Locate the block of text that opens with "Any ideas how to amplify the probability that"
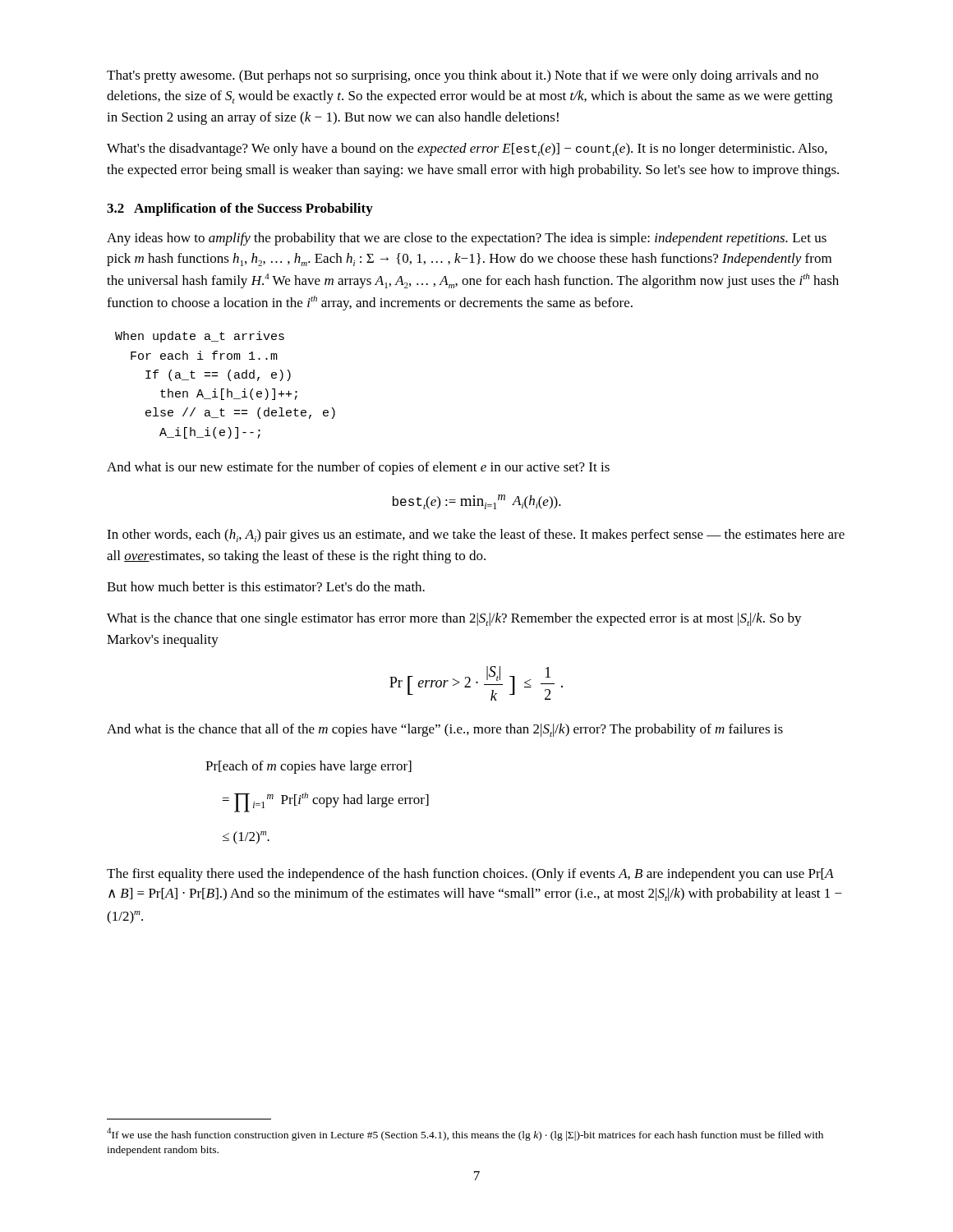This screenshot has height=1232, width=953. click(473, 270)
